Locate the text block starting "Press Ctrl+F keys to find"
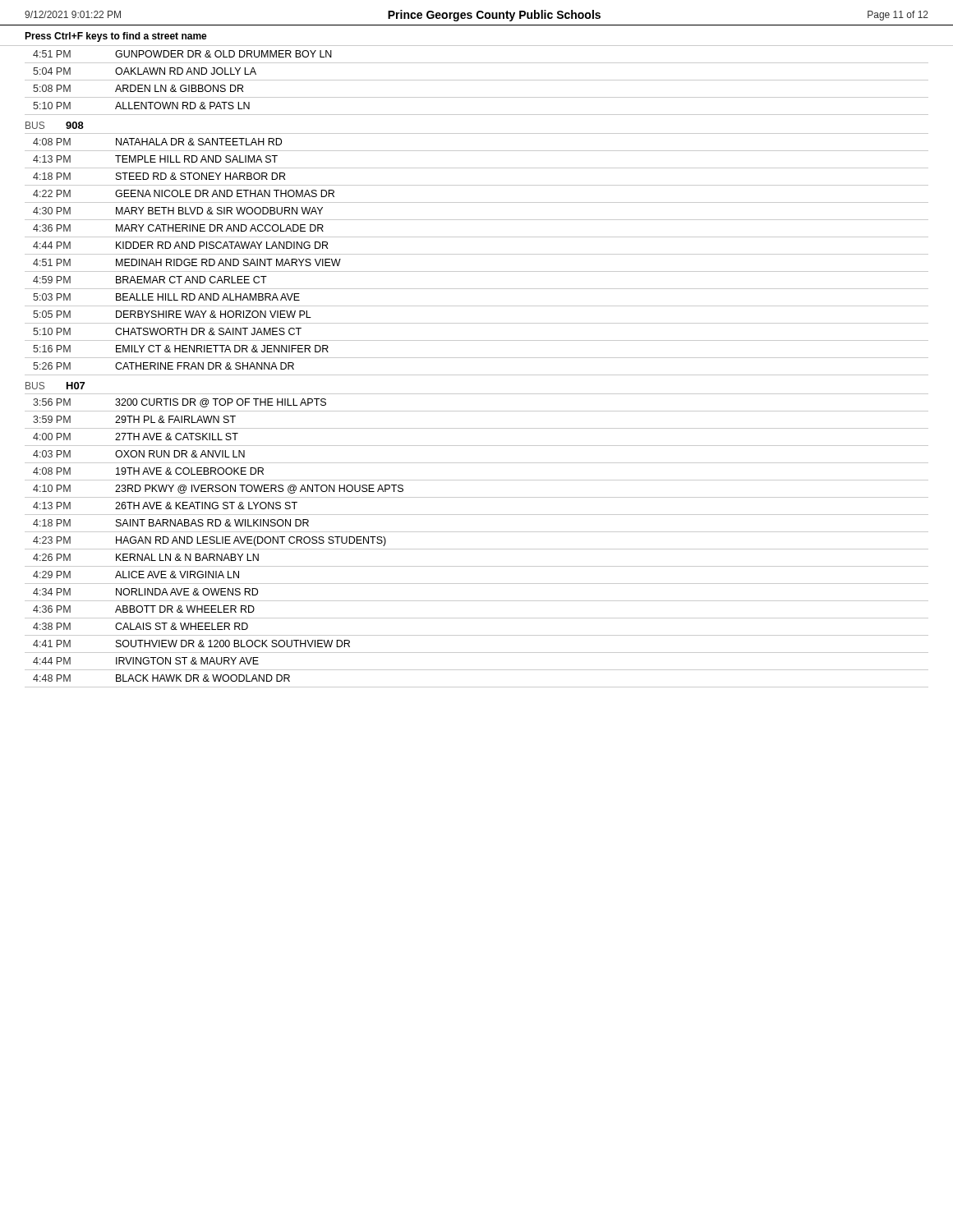The height and width of the screenshot is (1232, 953). click(x=116, y=36)
